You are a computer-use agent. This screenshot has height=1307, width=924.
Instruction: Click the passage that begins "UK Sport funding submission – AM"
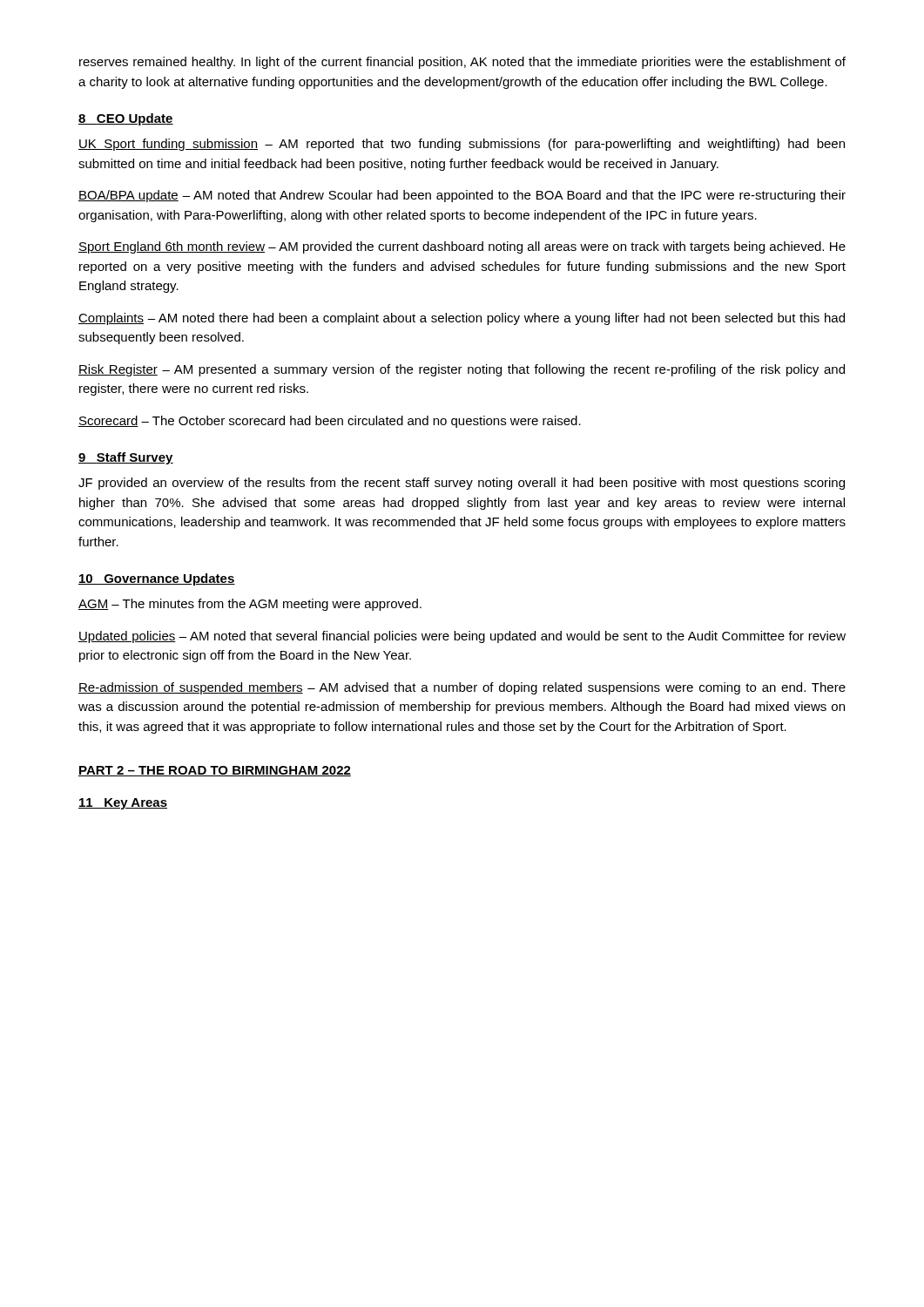click(x=462, y=153)
